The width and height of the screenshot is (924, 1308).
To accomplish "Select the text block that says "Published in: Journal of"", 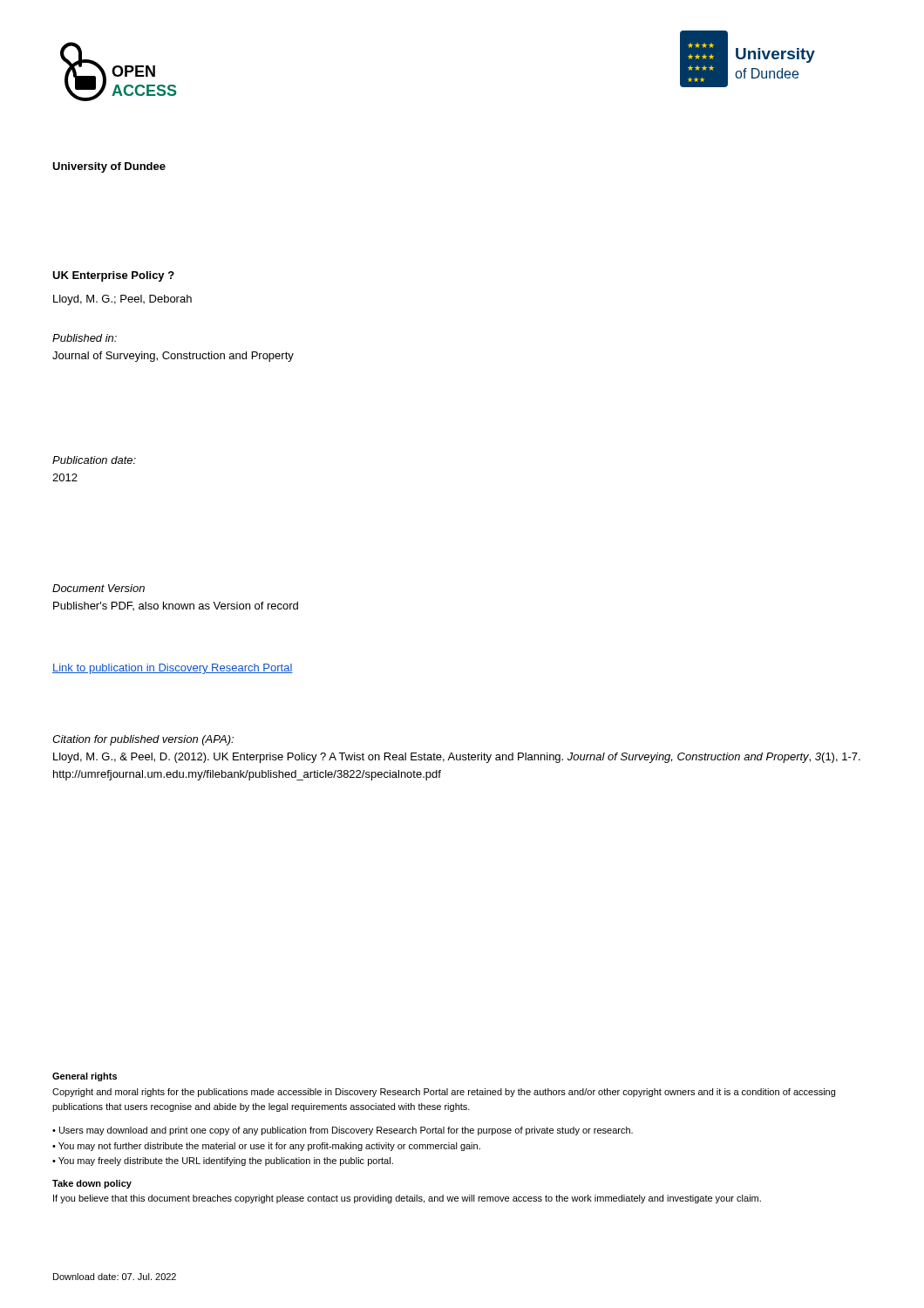I will (x=173, y=346).
